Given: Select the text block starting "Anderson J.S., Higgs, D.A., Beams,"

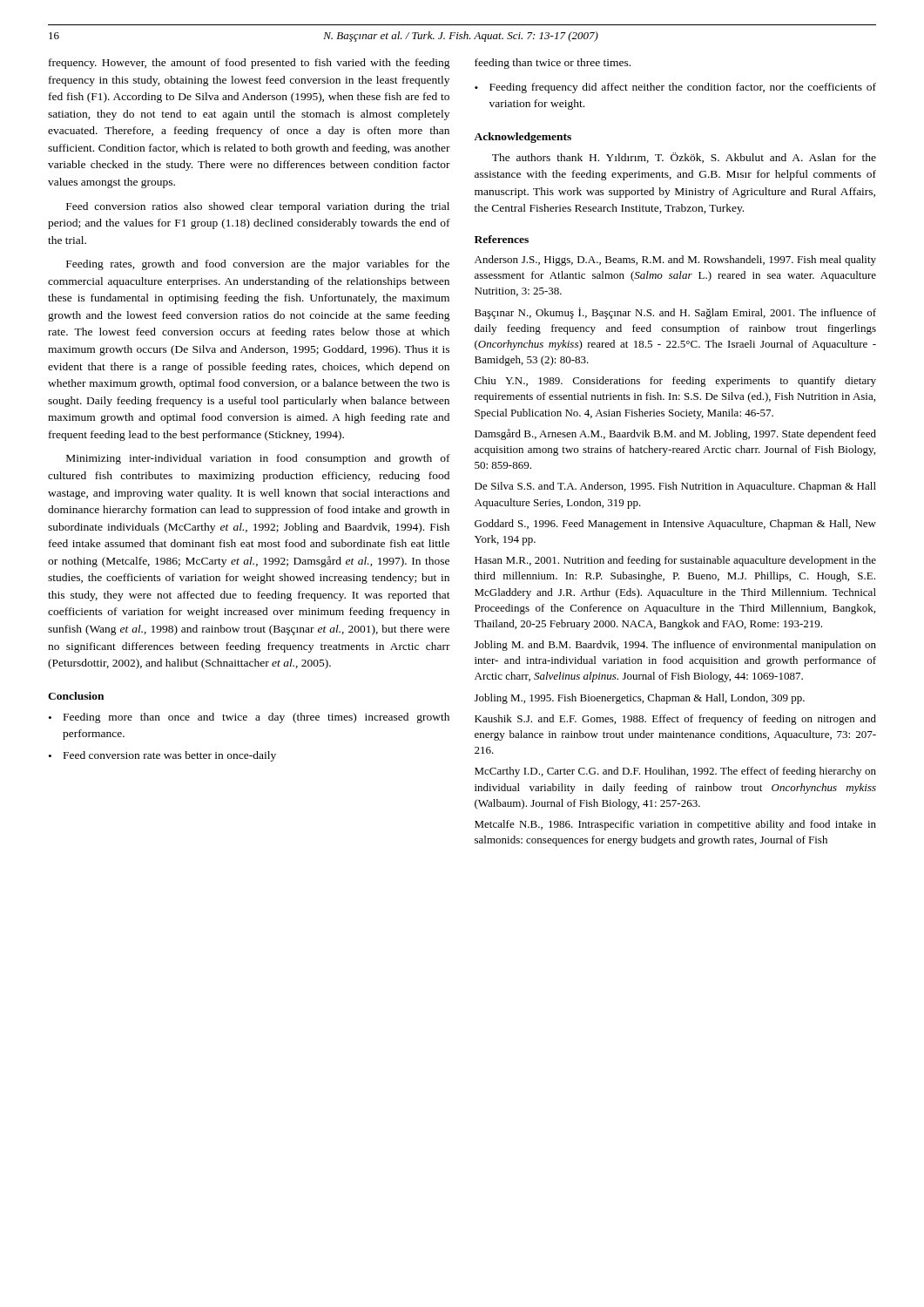Looking at the screenshot, I should tap(675, 275).
